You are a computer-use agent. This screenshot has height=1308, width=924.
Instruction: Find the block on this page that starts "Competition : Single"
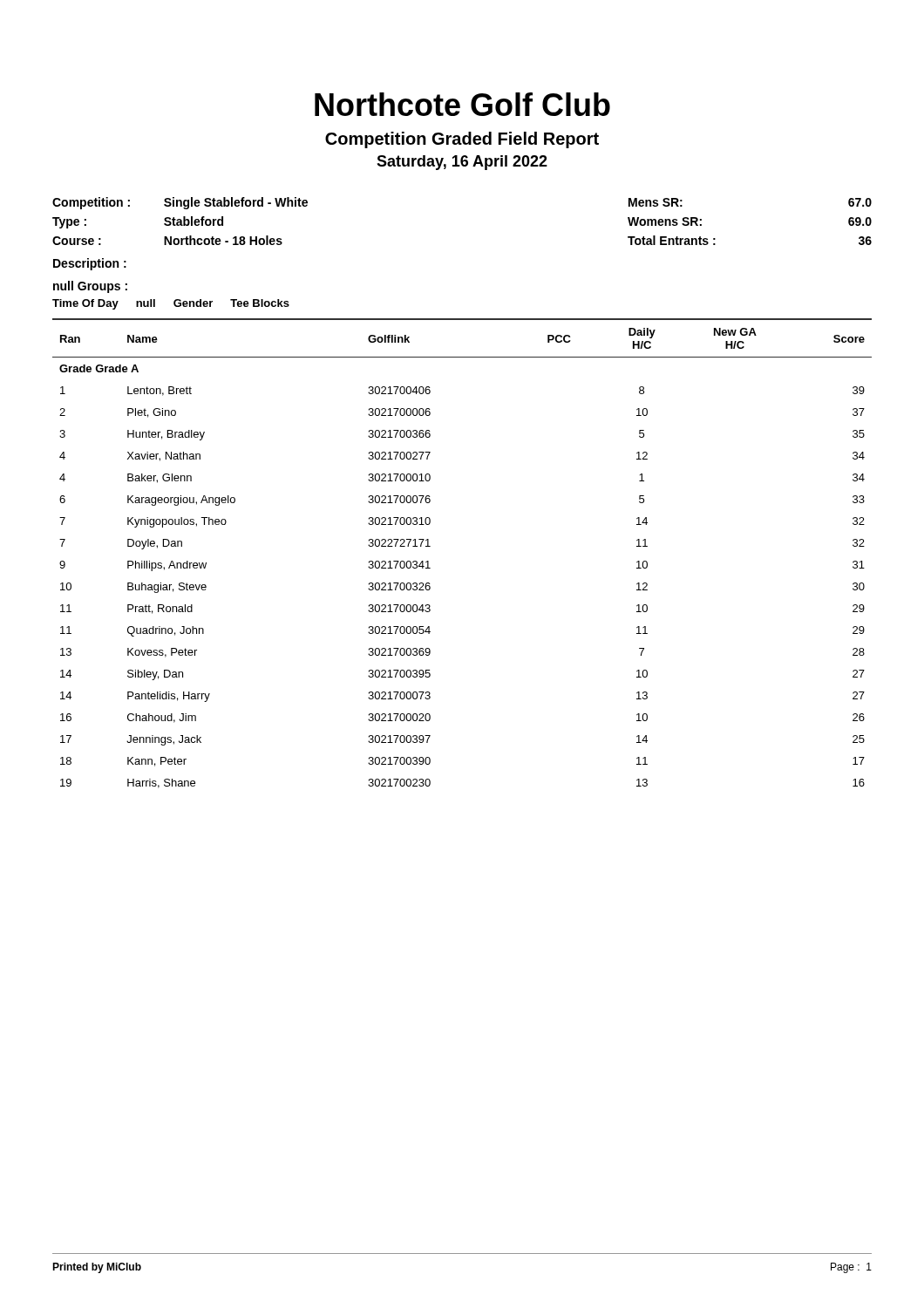click(x=92, y=203)
